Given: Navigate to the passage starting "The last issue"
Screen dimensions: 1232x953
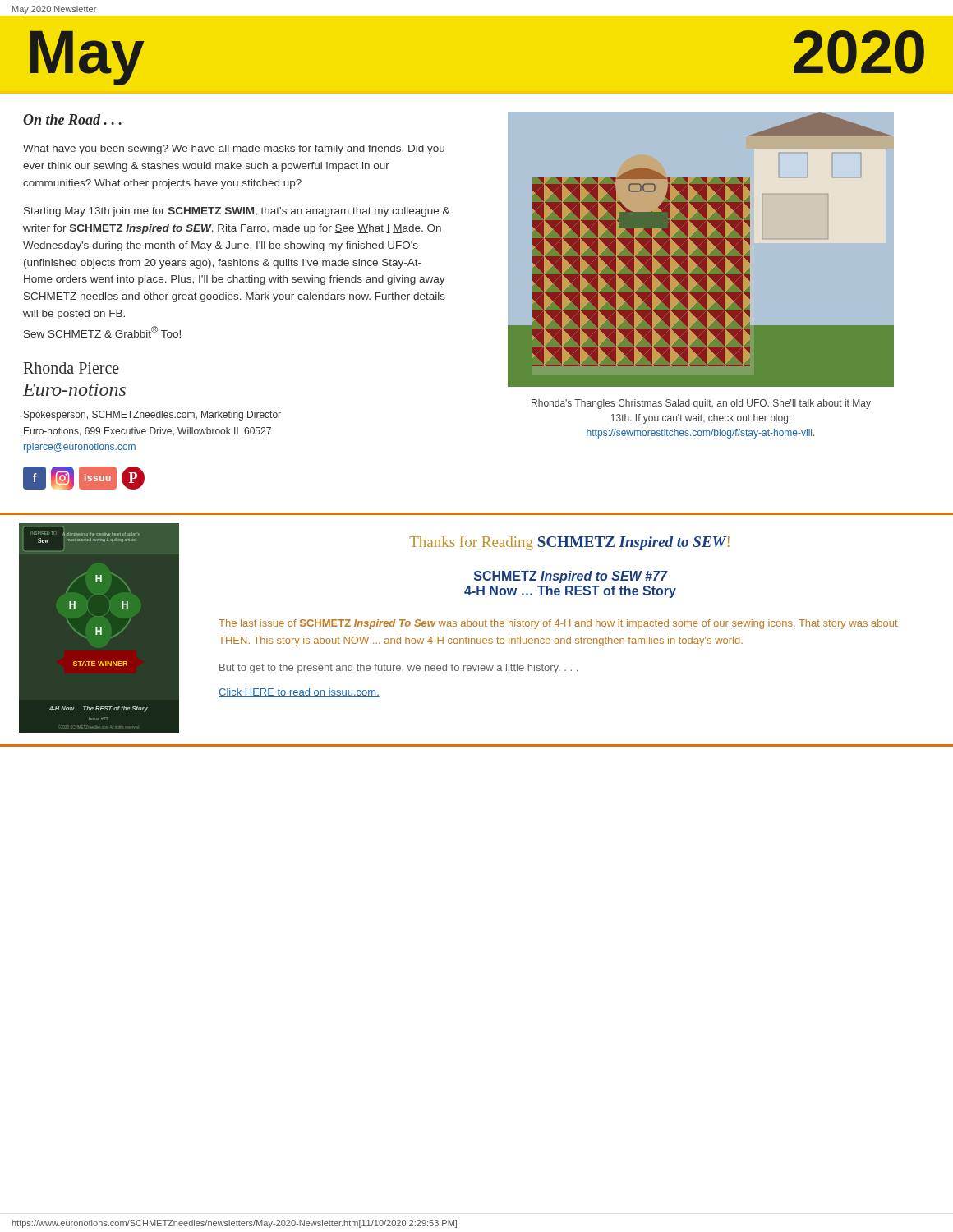Looking at the screenshot, I should pyautogui.click(x=558, y=632).
